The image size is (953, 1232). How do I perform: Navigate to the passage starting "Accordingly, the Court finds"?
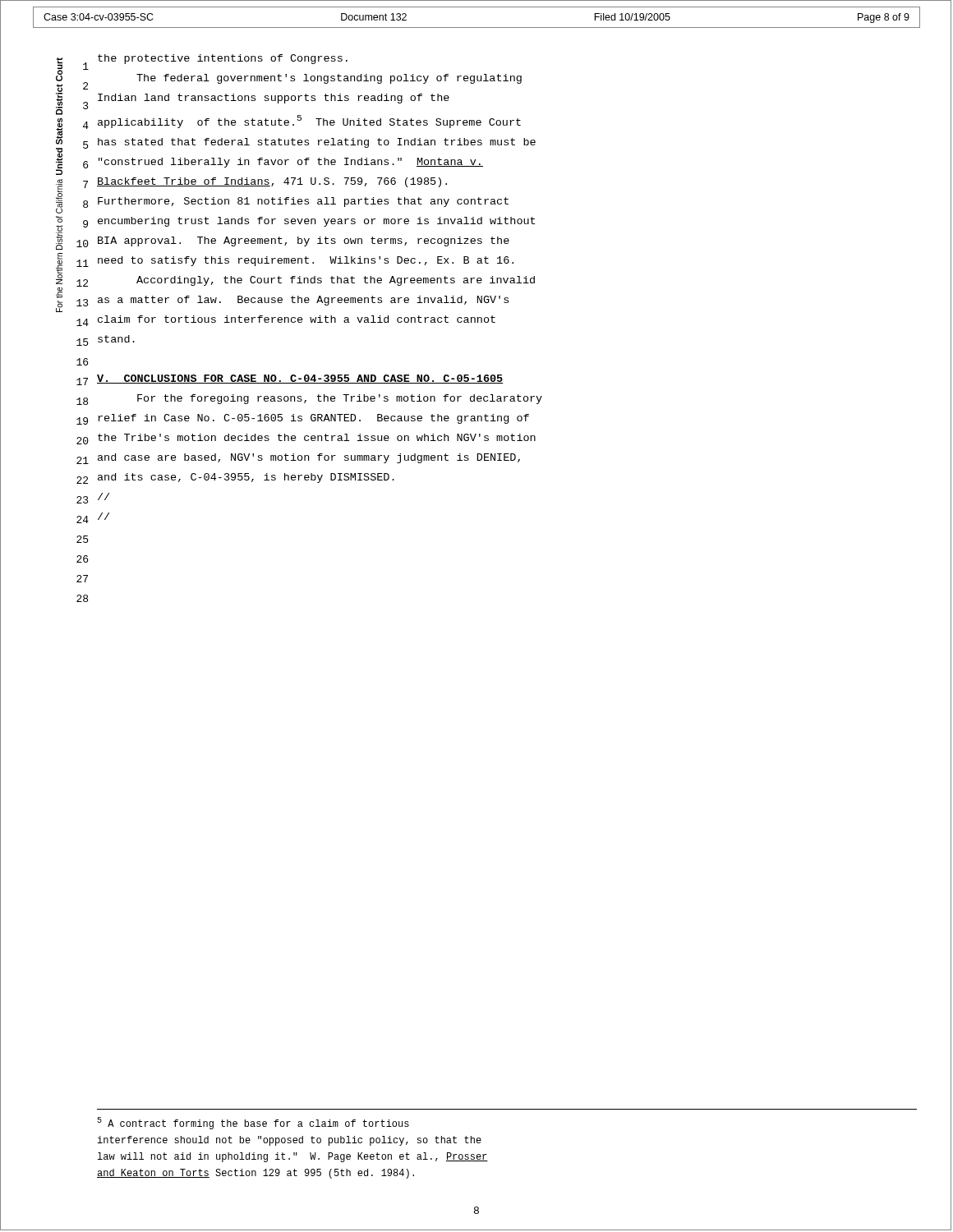[x=336, y=281]
